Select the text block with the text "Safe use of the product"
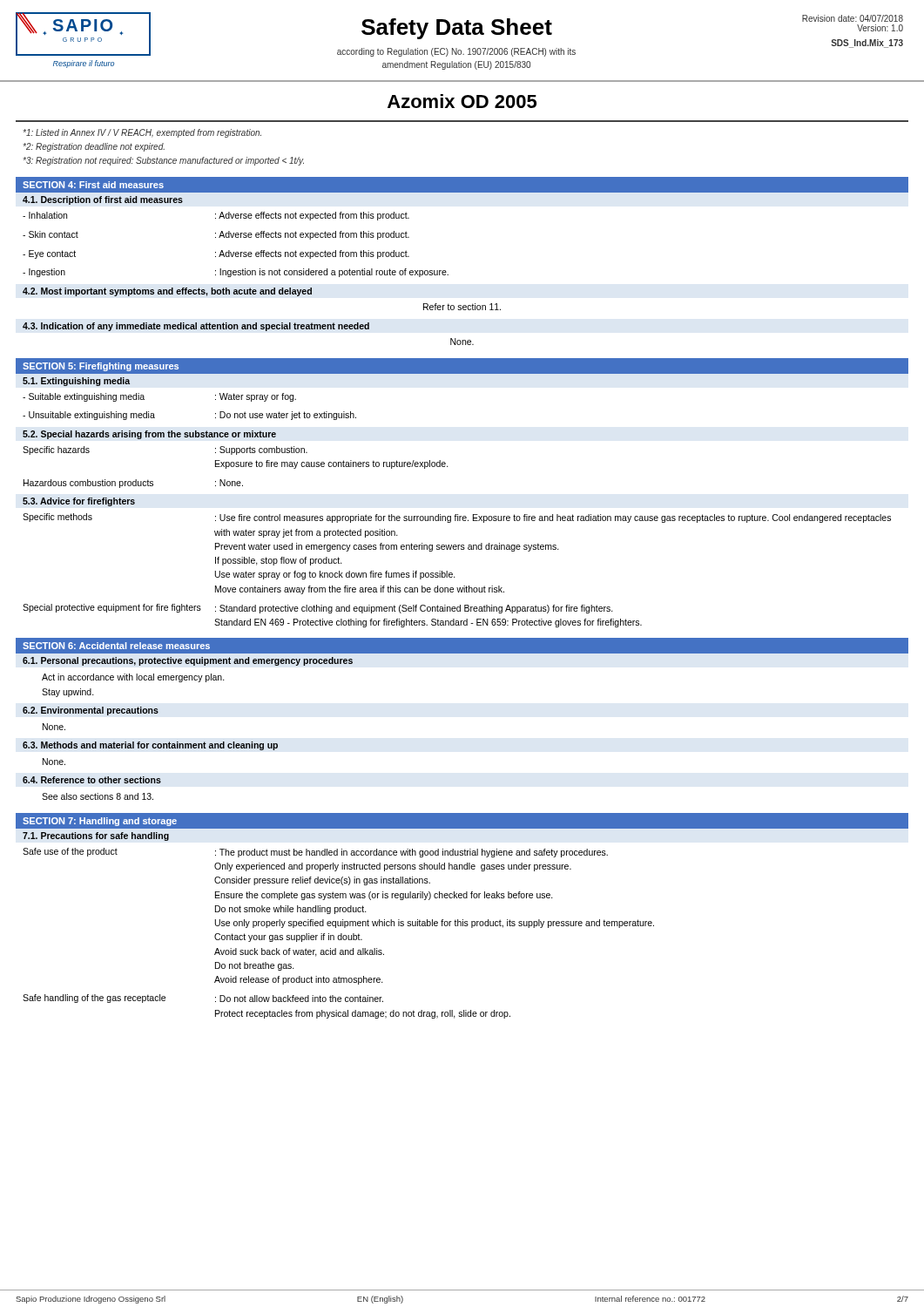The image size is (924, 1307). coord(462,916)
